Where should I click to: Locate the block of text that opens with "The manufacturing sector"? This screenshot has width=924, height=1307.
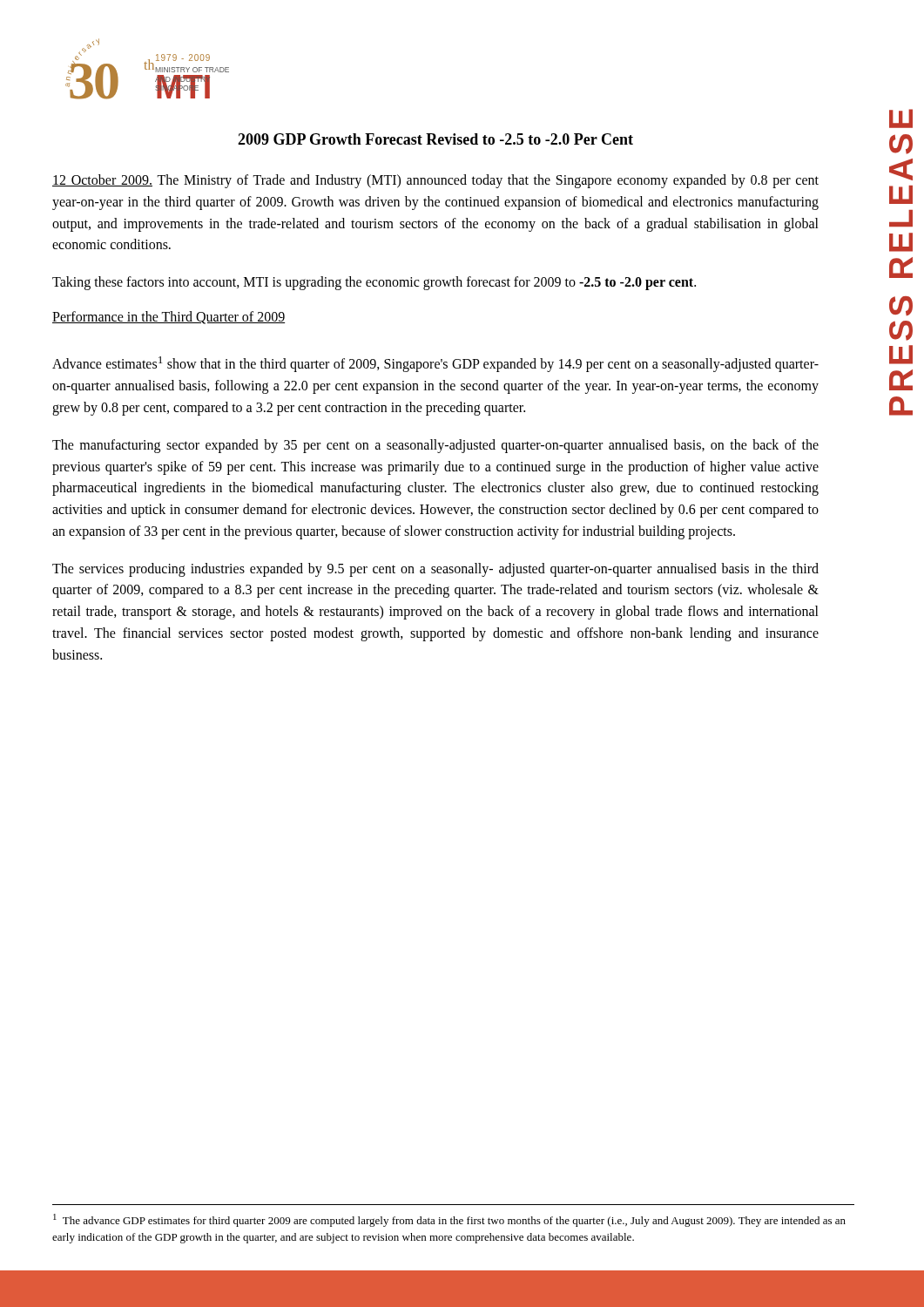click(435, 488)
